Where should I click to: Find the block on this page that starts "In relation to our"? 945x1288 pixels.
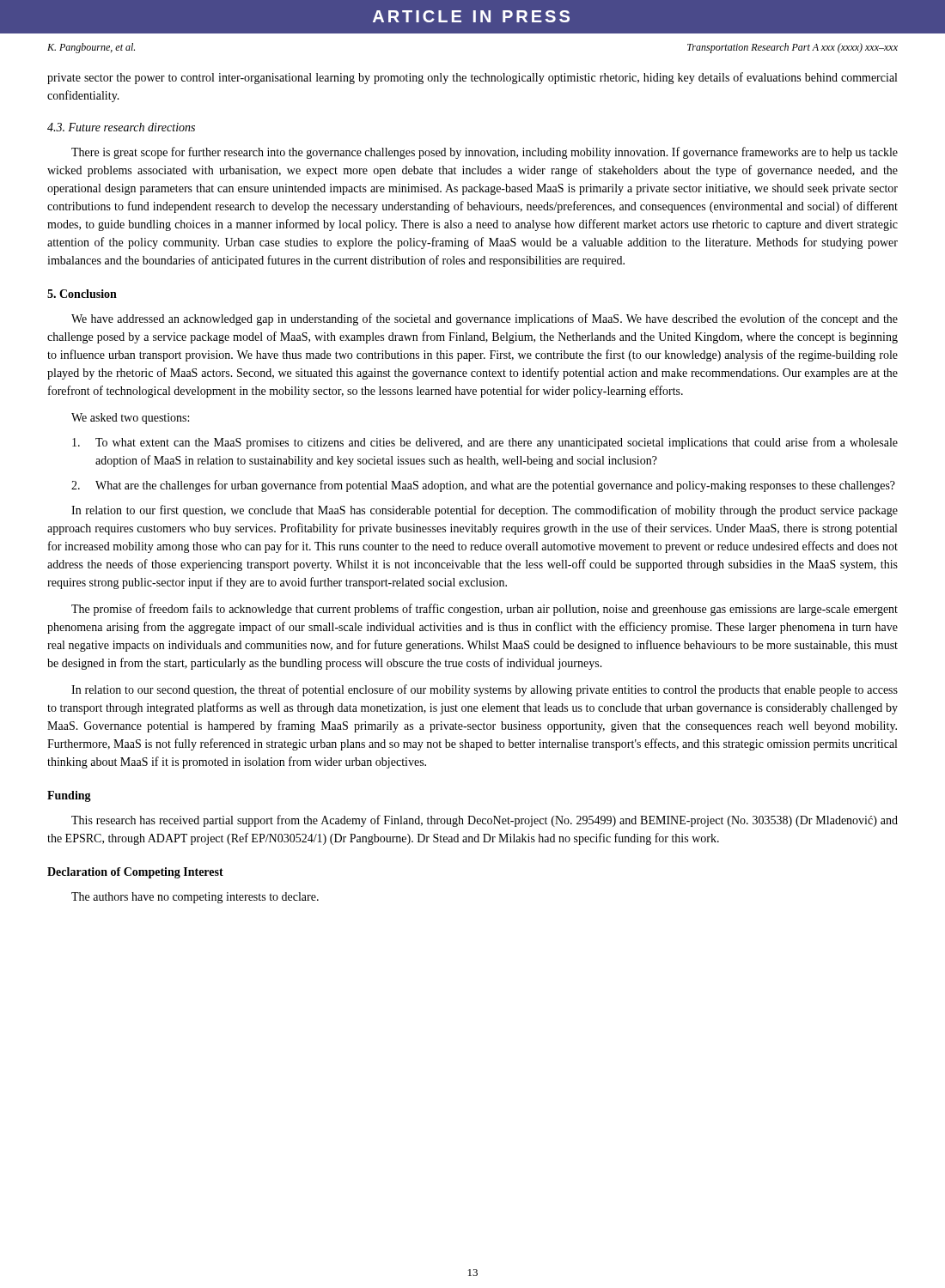point(472,636)
